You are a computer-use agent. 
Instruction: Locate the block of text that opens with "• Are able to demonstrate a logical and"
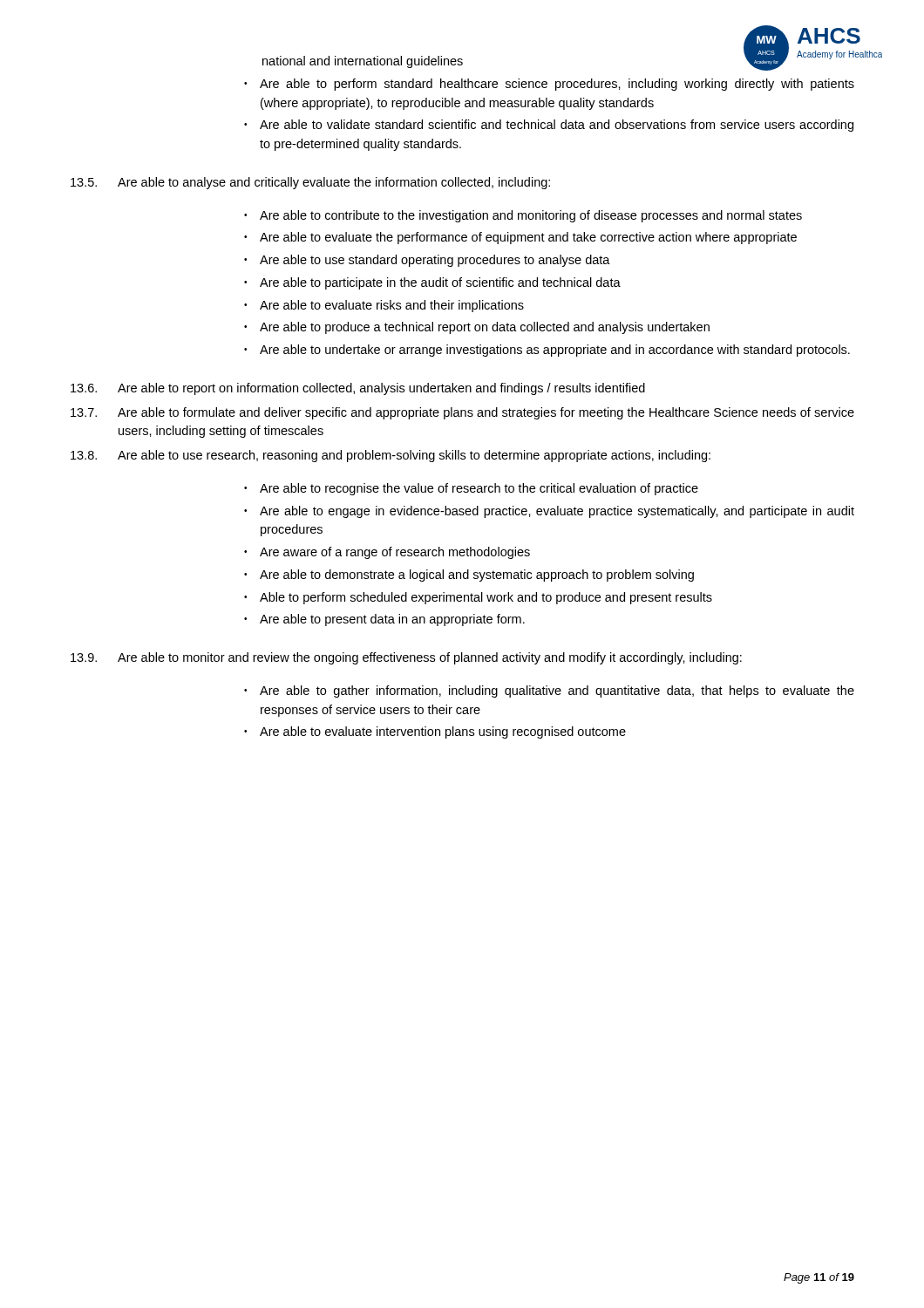(549, 575)
